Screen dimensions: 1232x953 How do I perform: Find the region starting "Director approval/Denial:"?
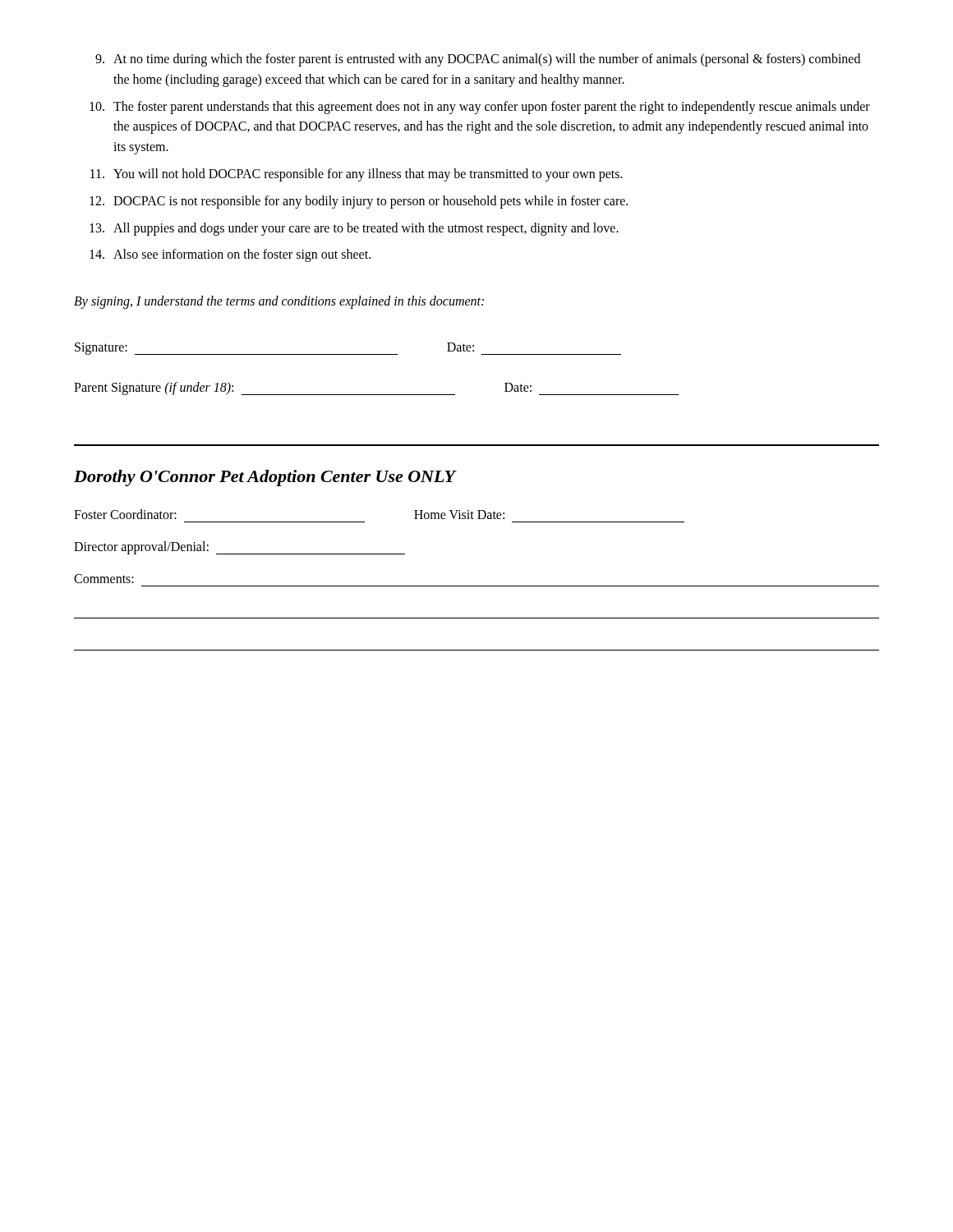pos(239,546)
